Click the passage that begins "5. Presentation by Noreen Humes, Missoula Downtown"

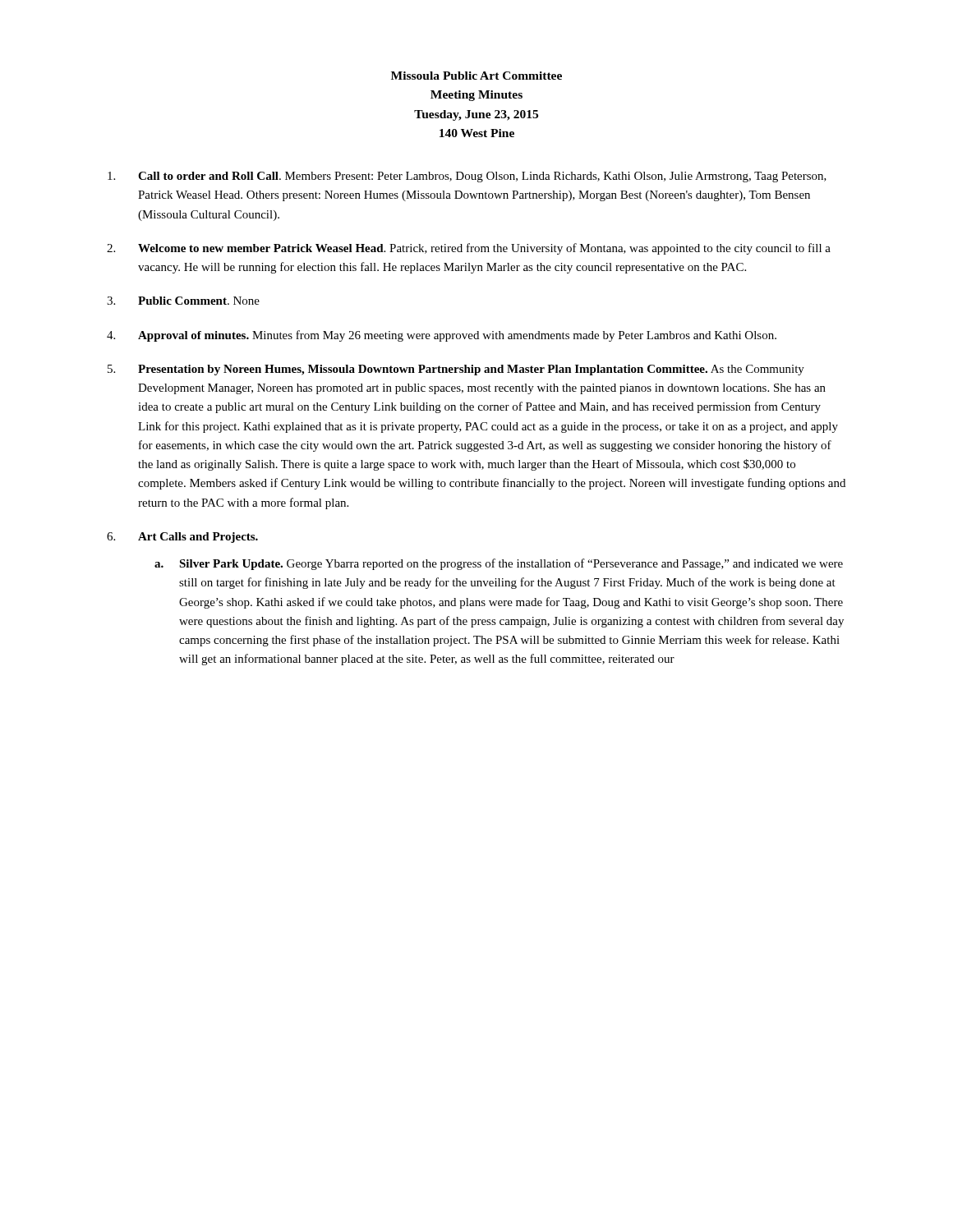(x=476, y=436)
